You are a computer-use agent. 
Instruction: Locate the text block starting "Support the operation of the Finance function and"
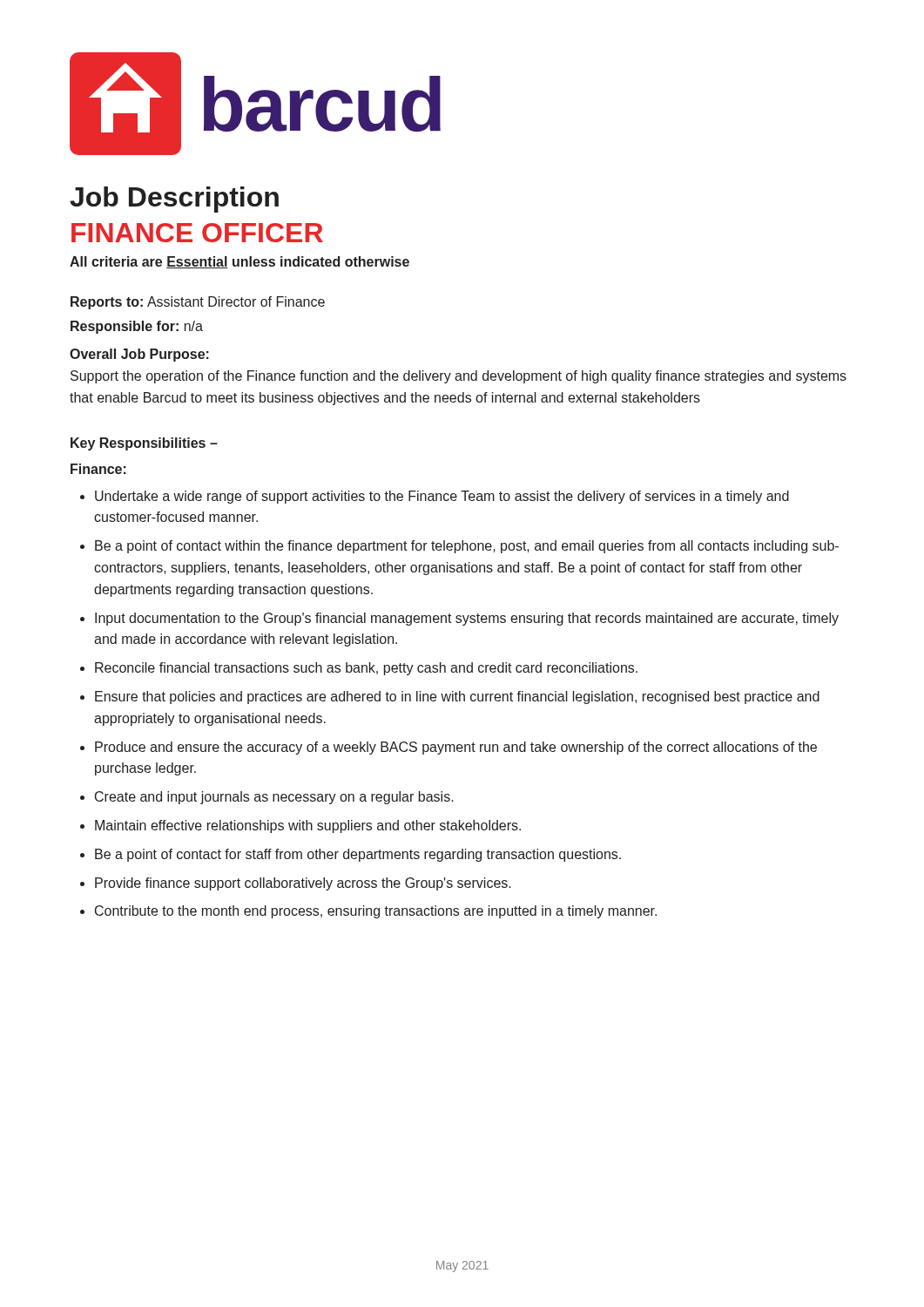tap(458, 387)
